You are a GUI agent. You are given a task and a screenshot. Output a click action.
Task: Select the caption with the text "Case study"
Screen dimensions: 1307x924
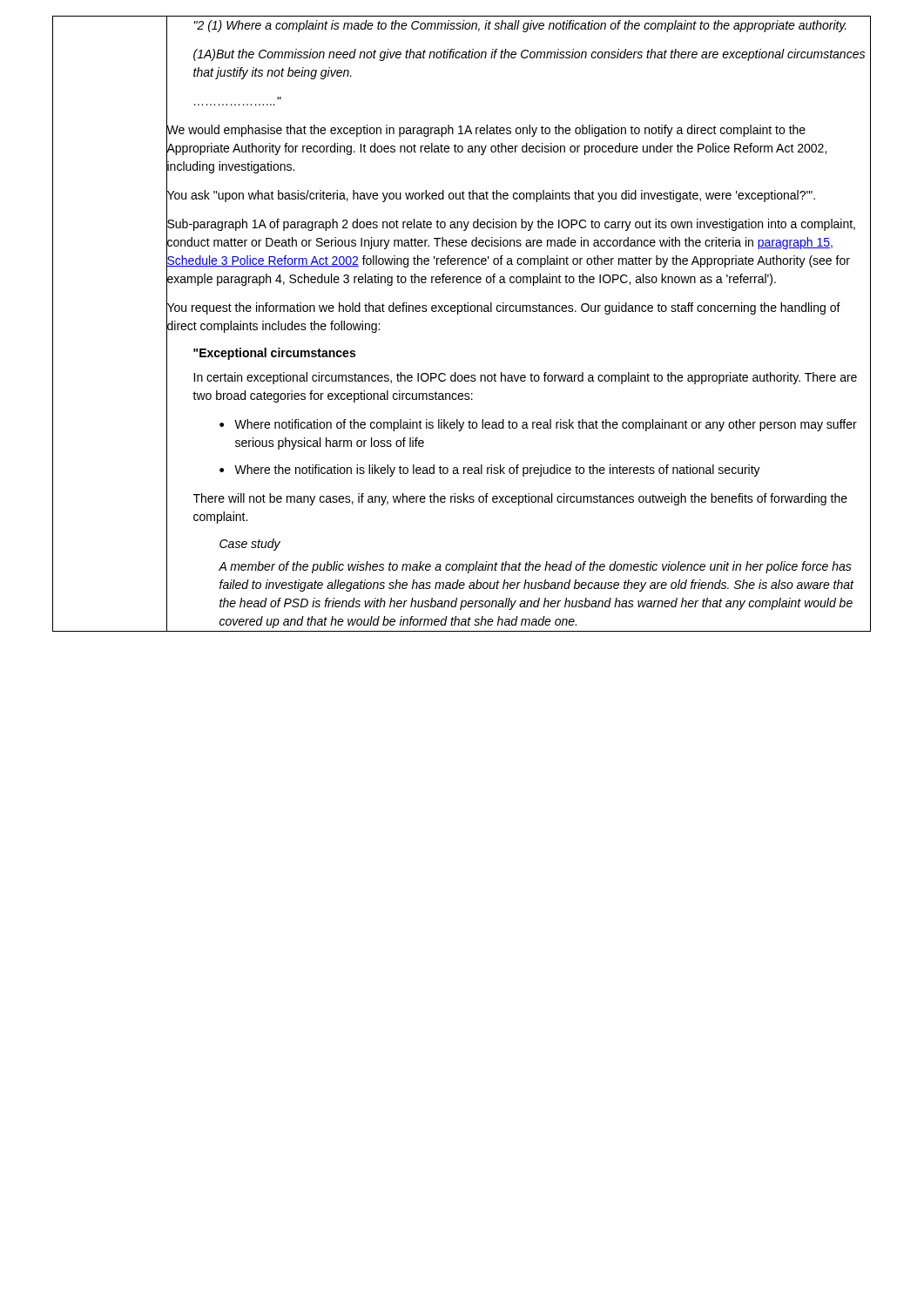pyautogui.click(x=244, y=544)
